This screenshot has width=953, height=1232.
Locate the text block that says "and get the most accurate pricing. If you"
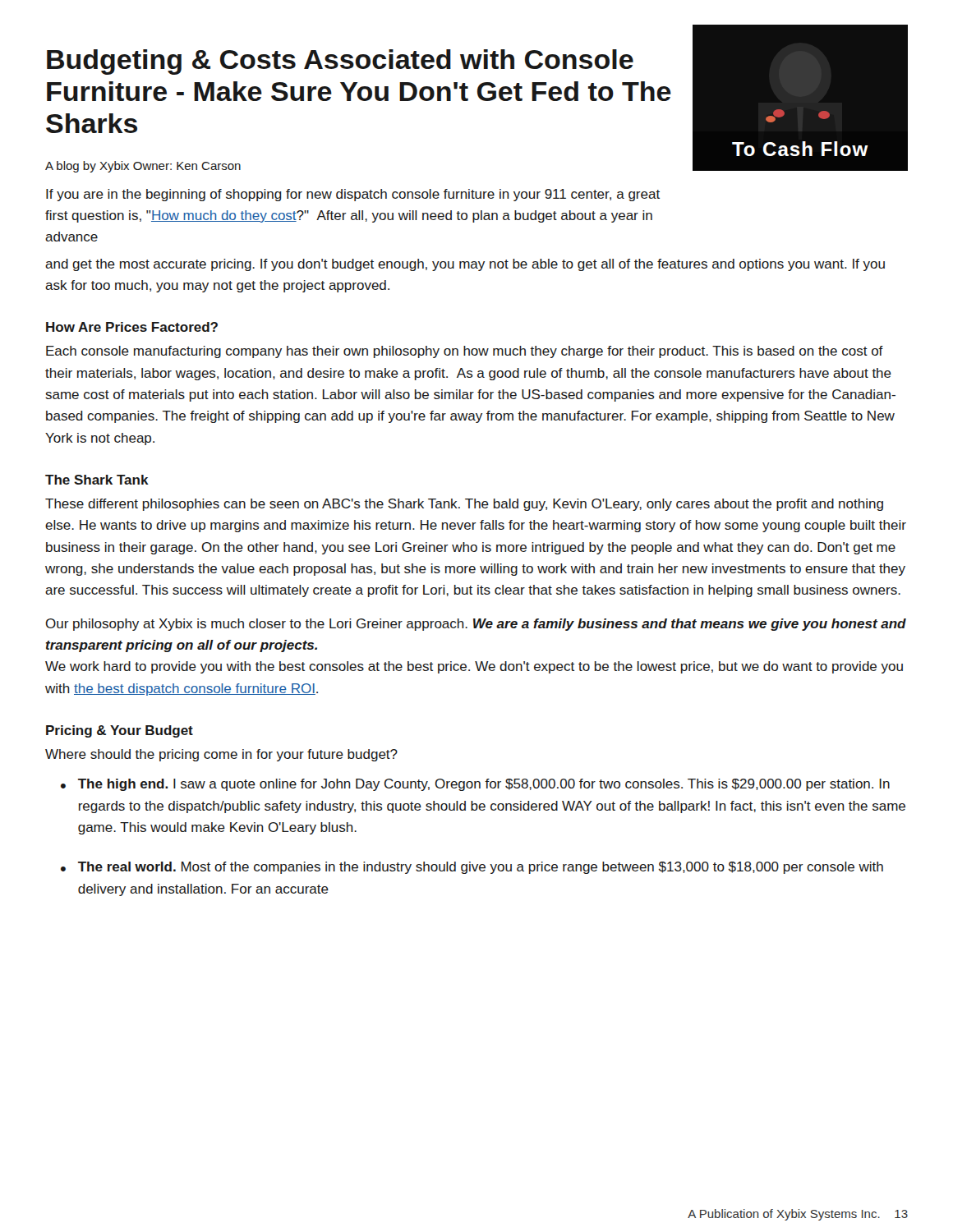pos(465,274)
